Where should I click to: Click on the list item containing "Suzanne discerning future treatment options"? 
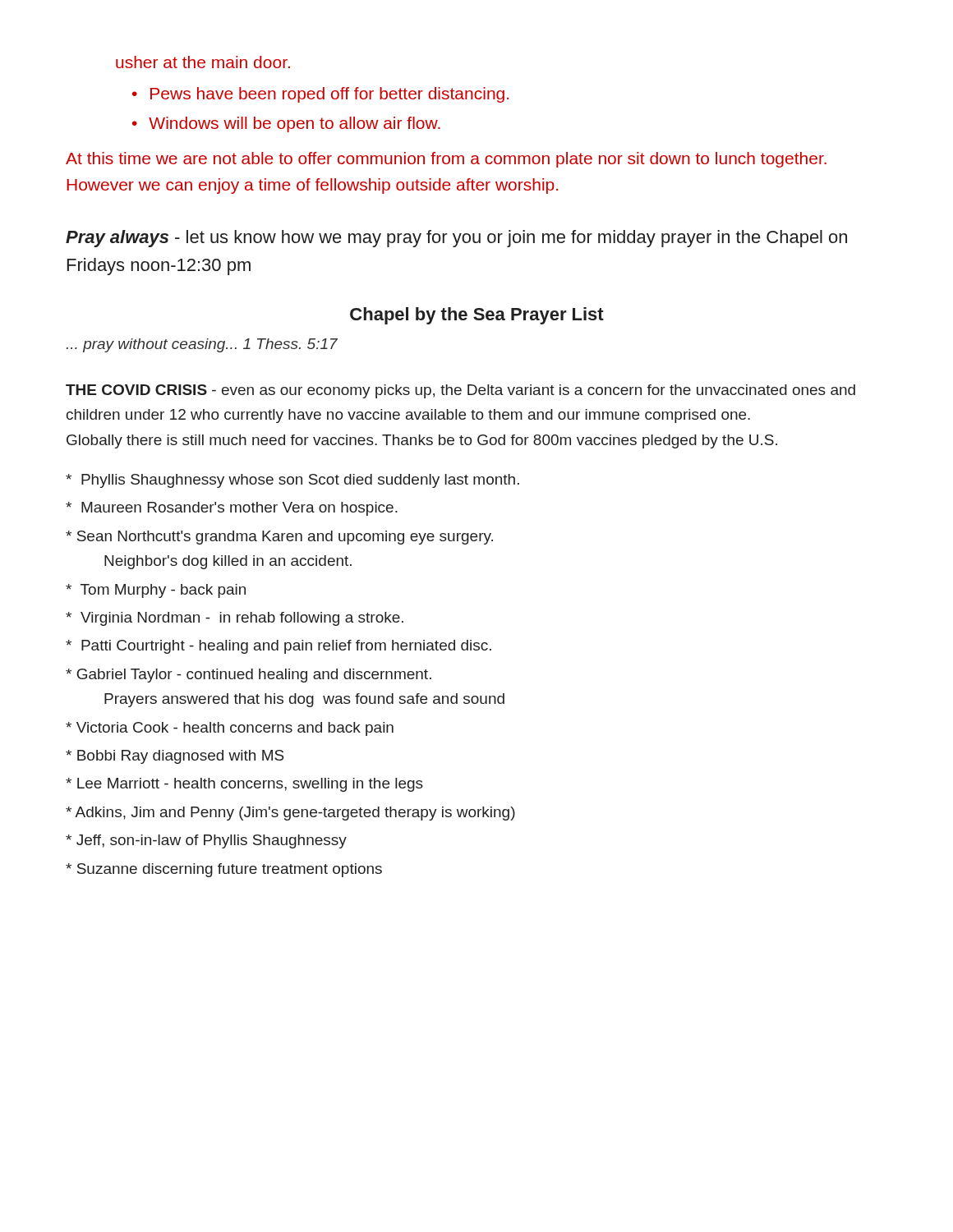(224, 868)
